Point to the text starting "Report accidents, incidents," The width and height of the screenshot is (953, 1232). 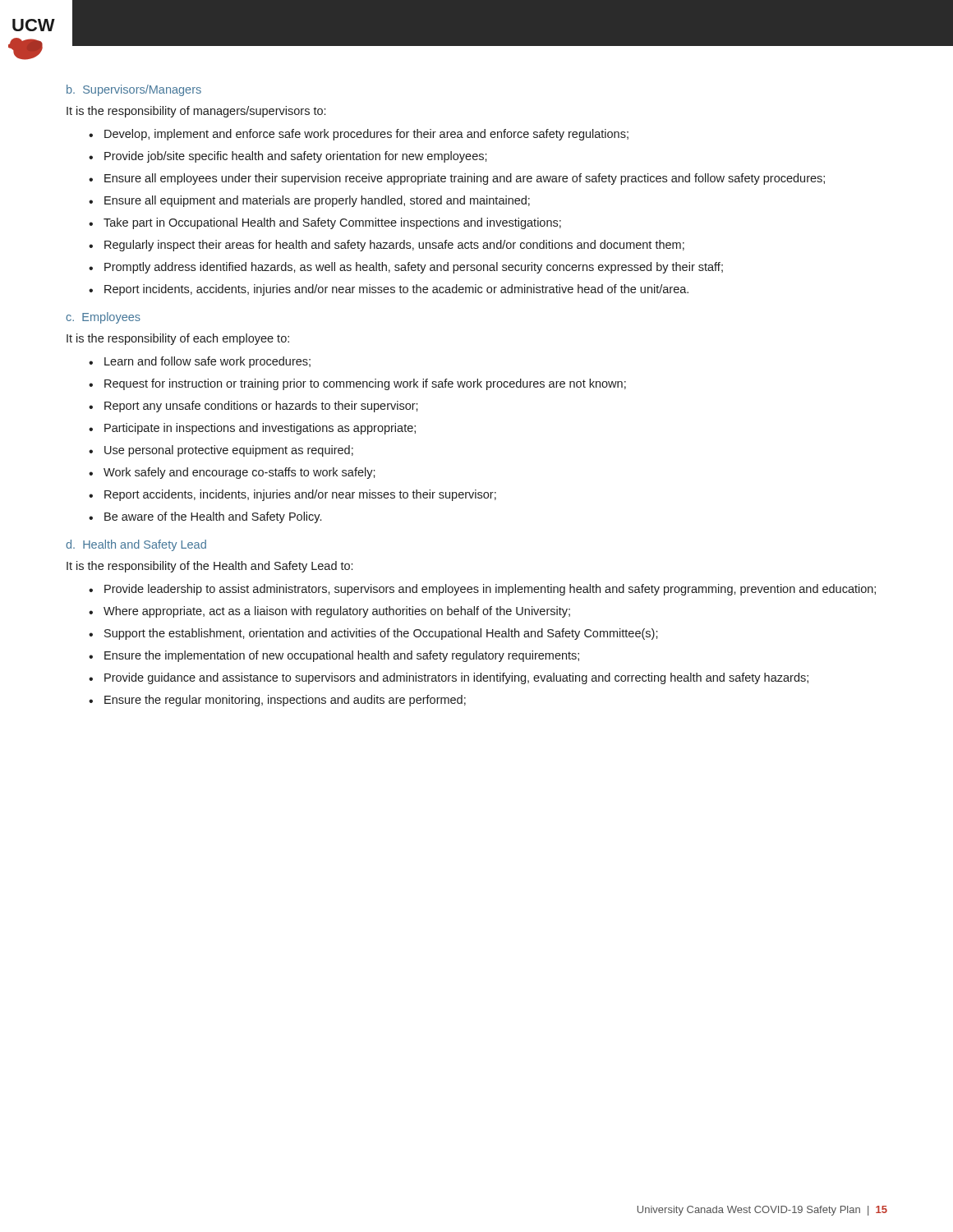pyautogui.click(x=300, y=495)
